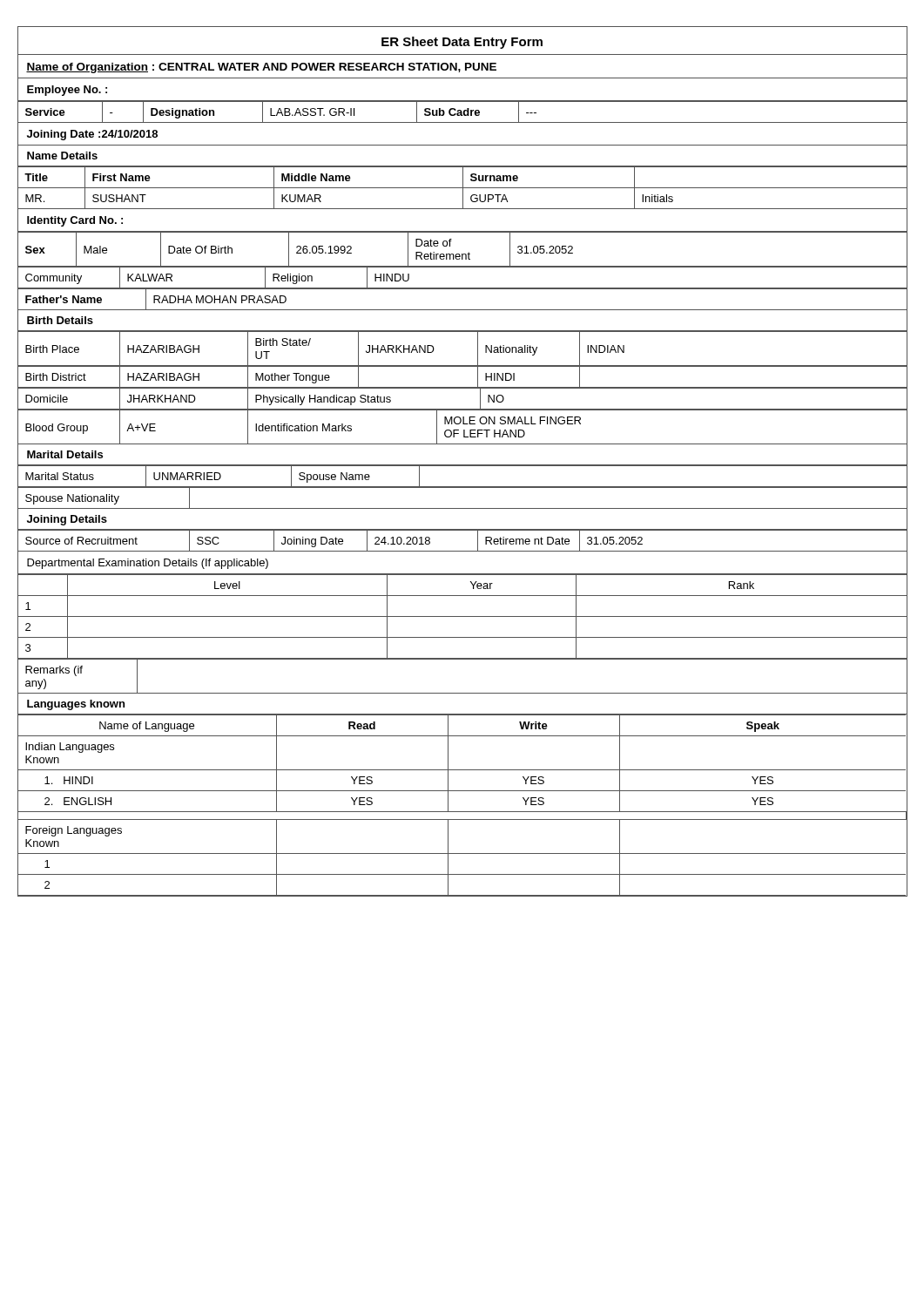Find the table that mentions "Date of Retirement"
Image resolution: width=924 pixels, height=1307 pixels.
click(x=462, y=249)
